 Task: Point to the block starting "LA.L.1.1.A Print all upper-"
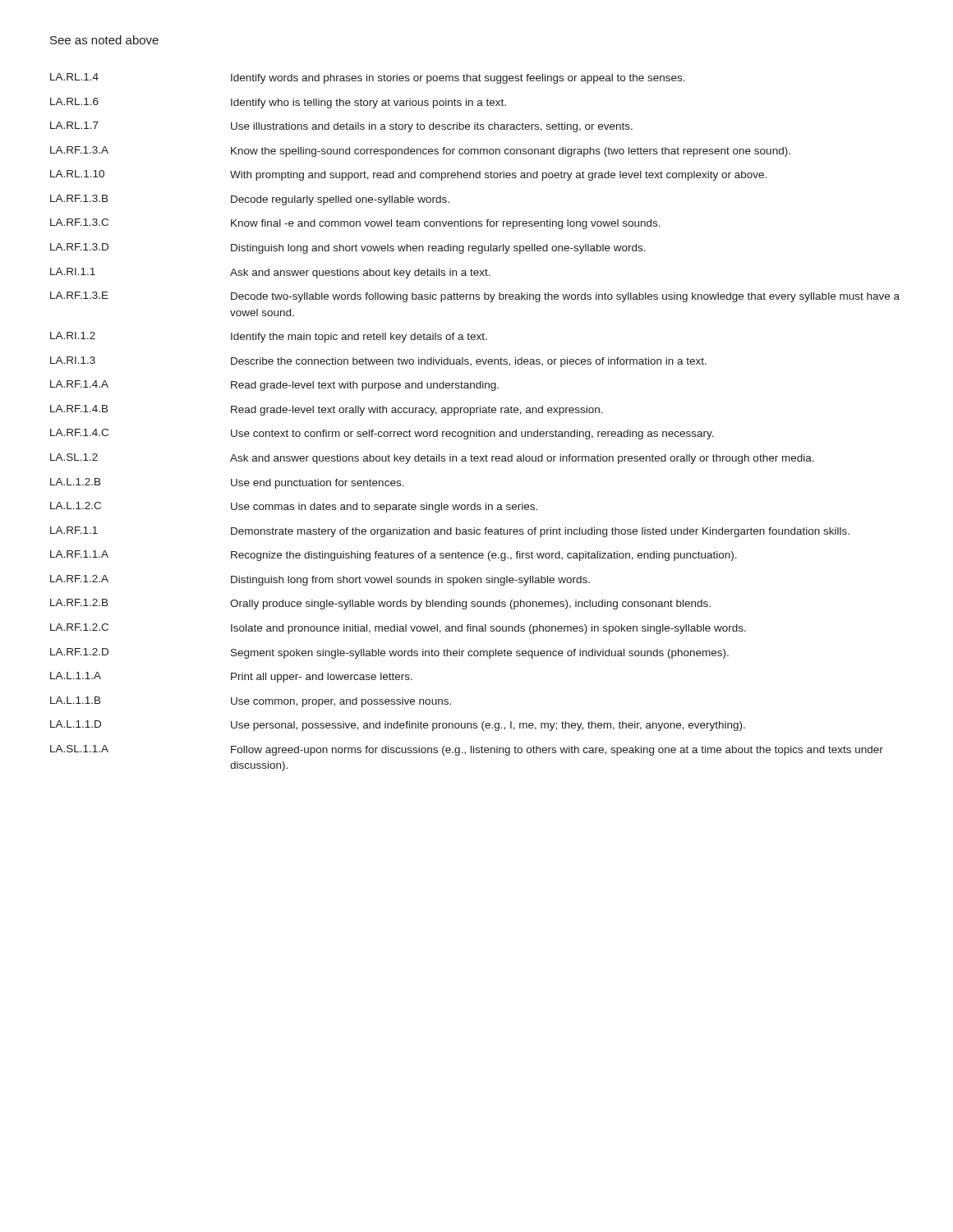[x=231, y=677]
